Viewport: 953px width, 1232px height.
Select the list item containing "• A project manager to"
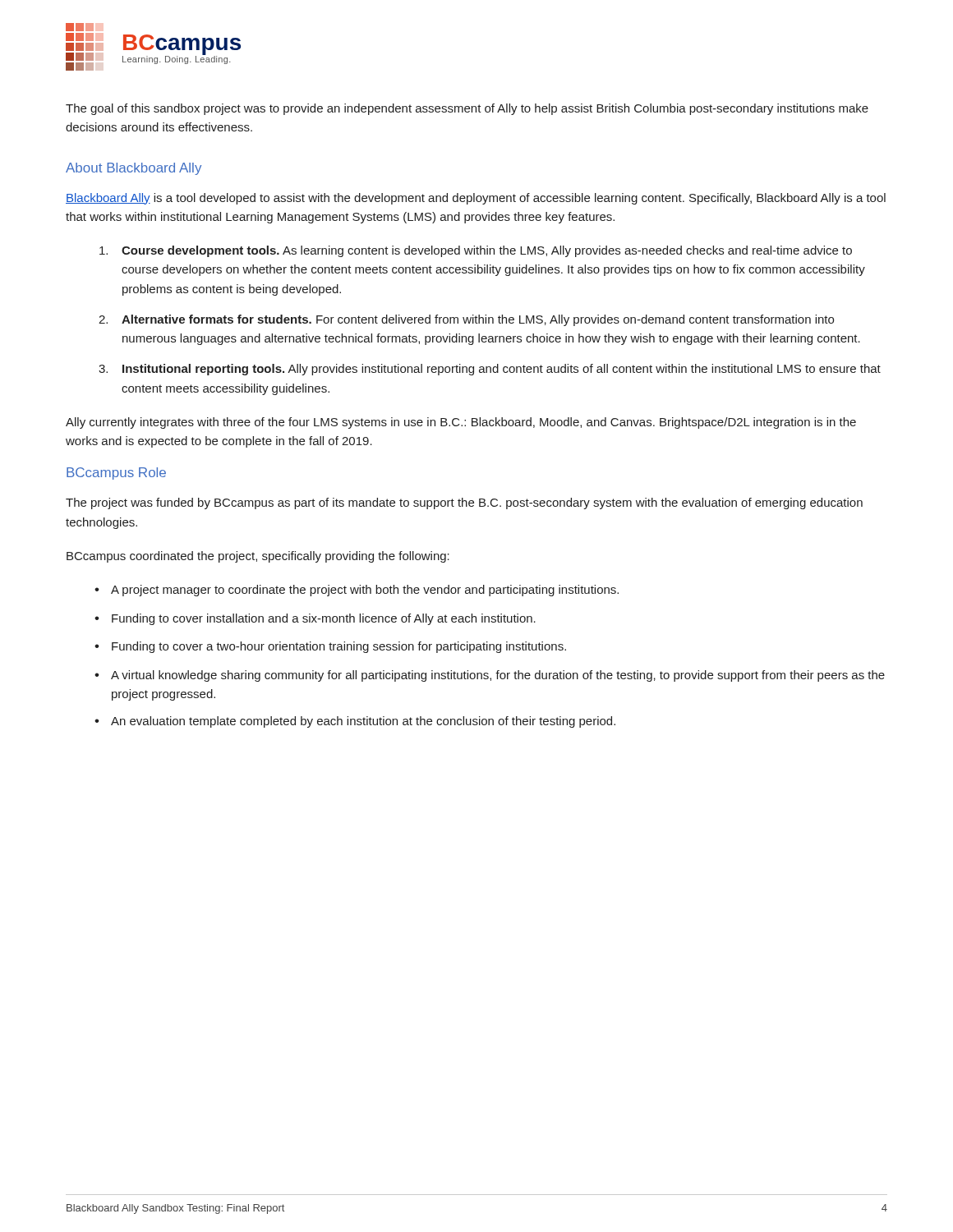[365, 590]
